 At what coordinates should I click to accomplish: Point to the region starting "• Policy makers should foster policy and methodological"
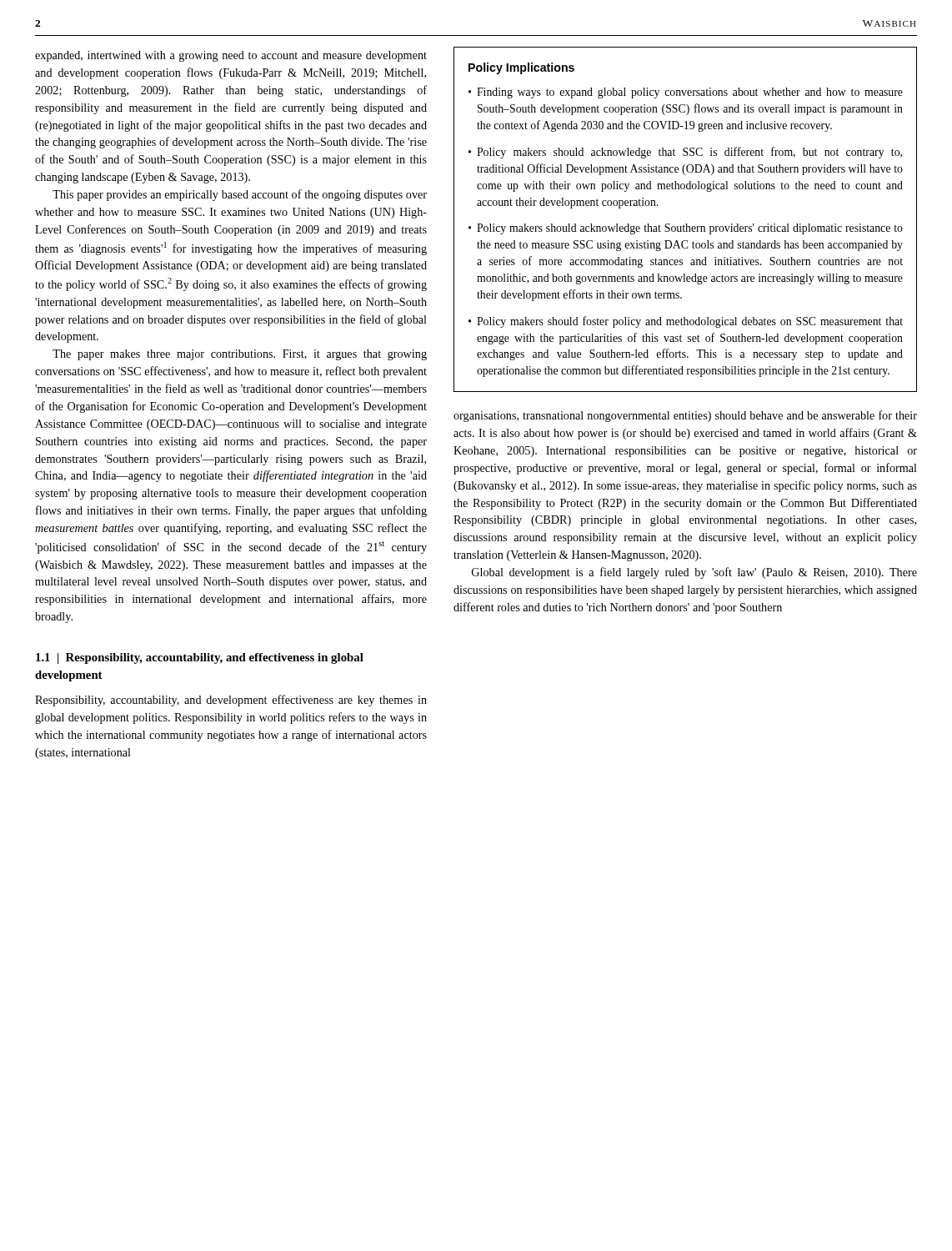685,347
